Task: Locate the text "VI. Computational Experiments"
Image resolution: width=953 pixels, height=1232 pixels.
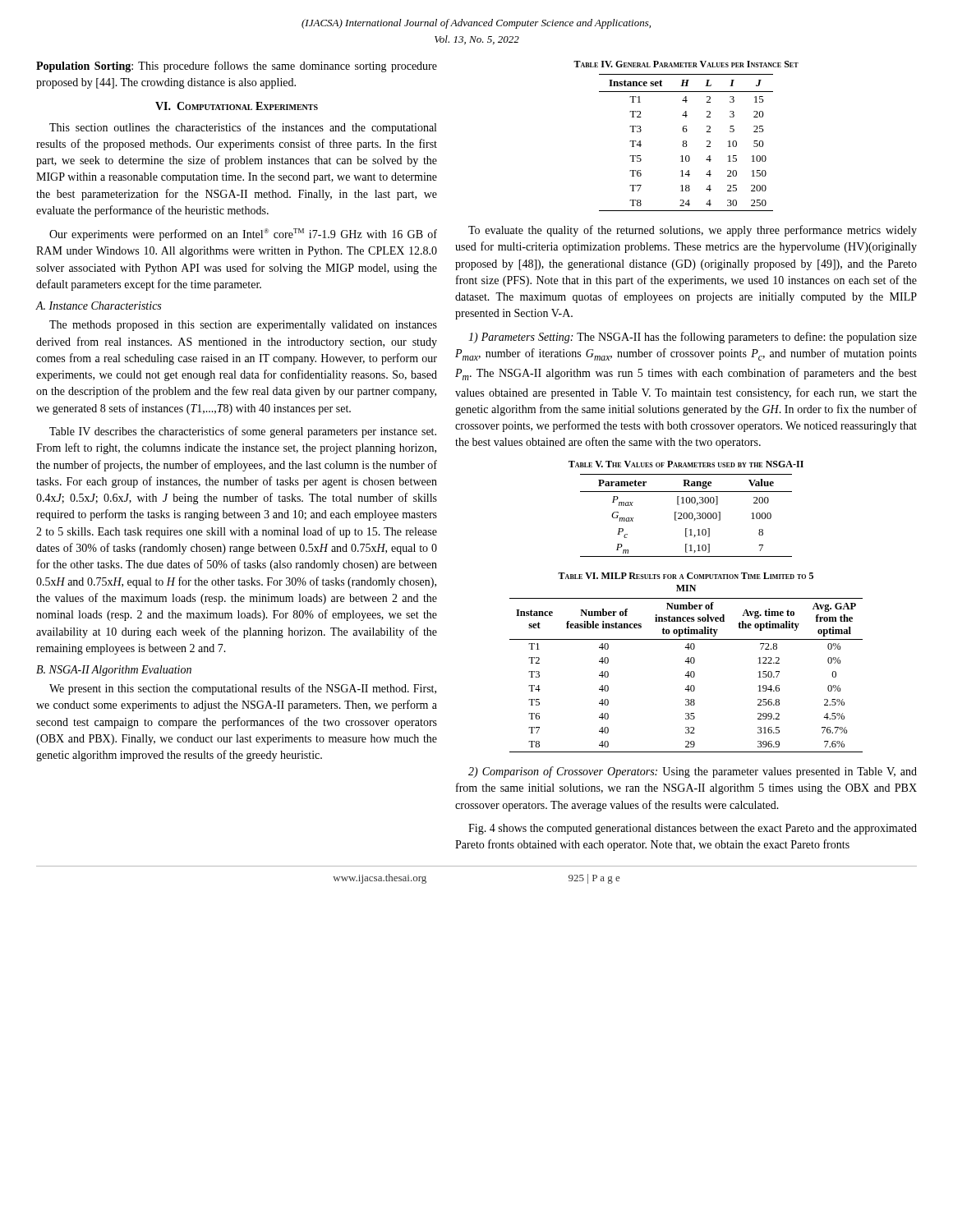Action: (237, 106)
